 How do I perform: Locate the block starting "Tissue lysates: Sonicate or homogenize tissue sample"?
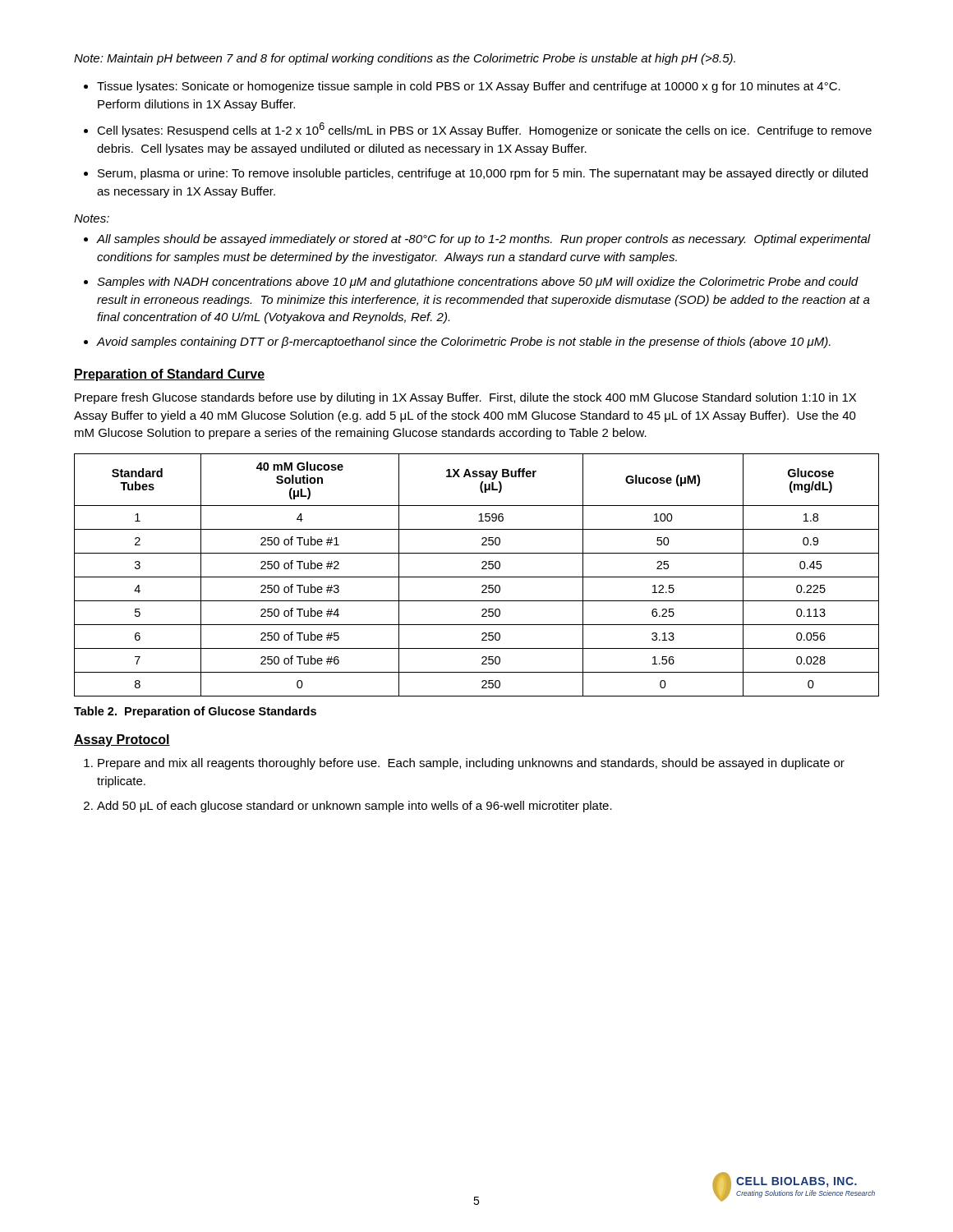(x=471, y=95)
